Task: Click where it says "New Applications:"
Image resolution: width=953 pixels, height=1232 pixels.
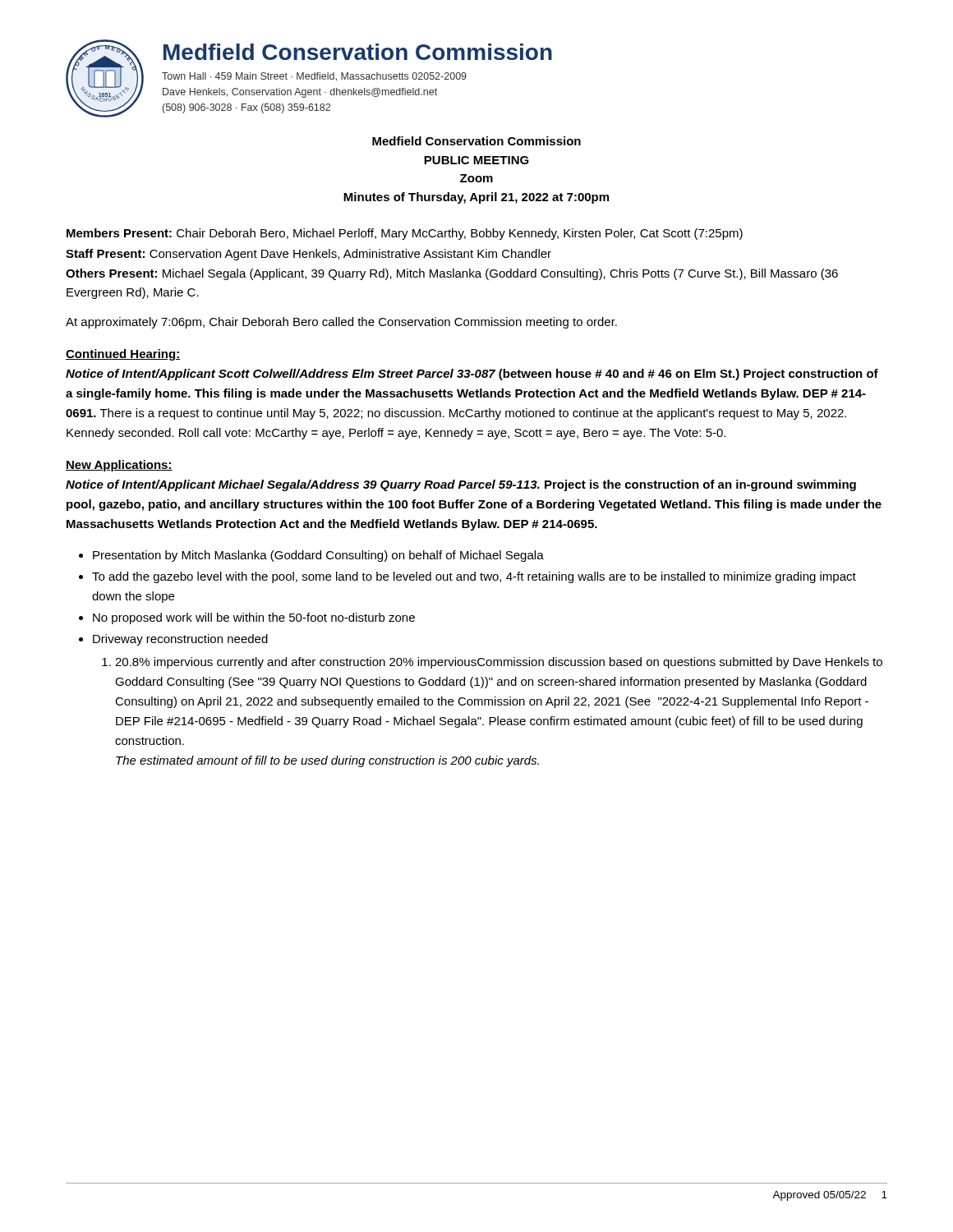Action: pos(119,464)
